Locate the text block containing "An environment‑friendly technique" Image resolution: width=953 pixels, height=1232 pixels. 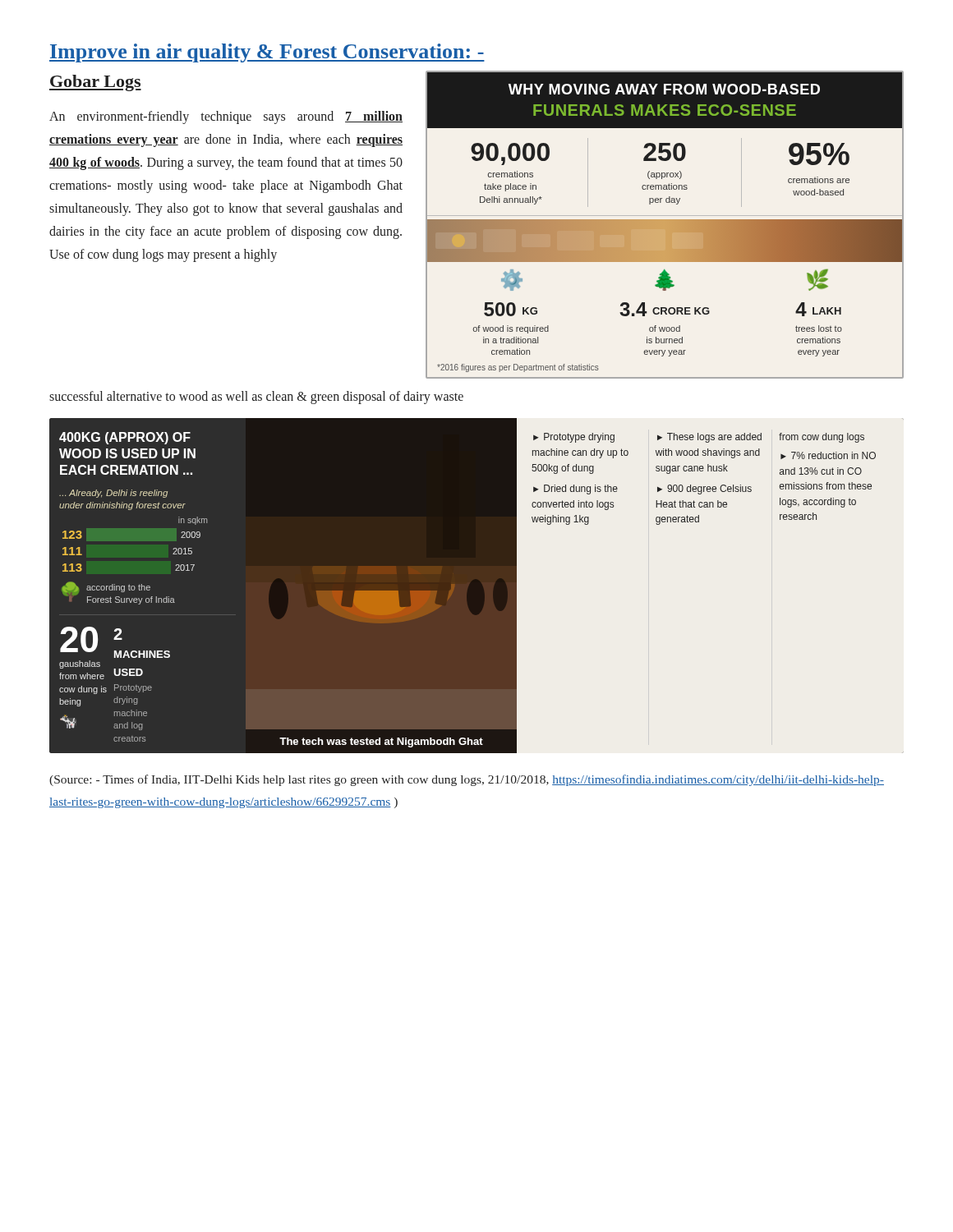point(226,185)
